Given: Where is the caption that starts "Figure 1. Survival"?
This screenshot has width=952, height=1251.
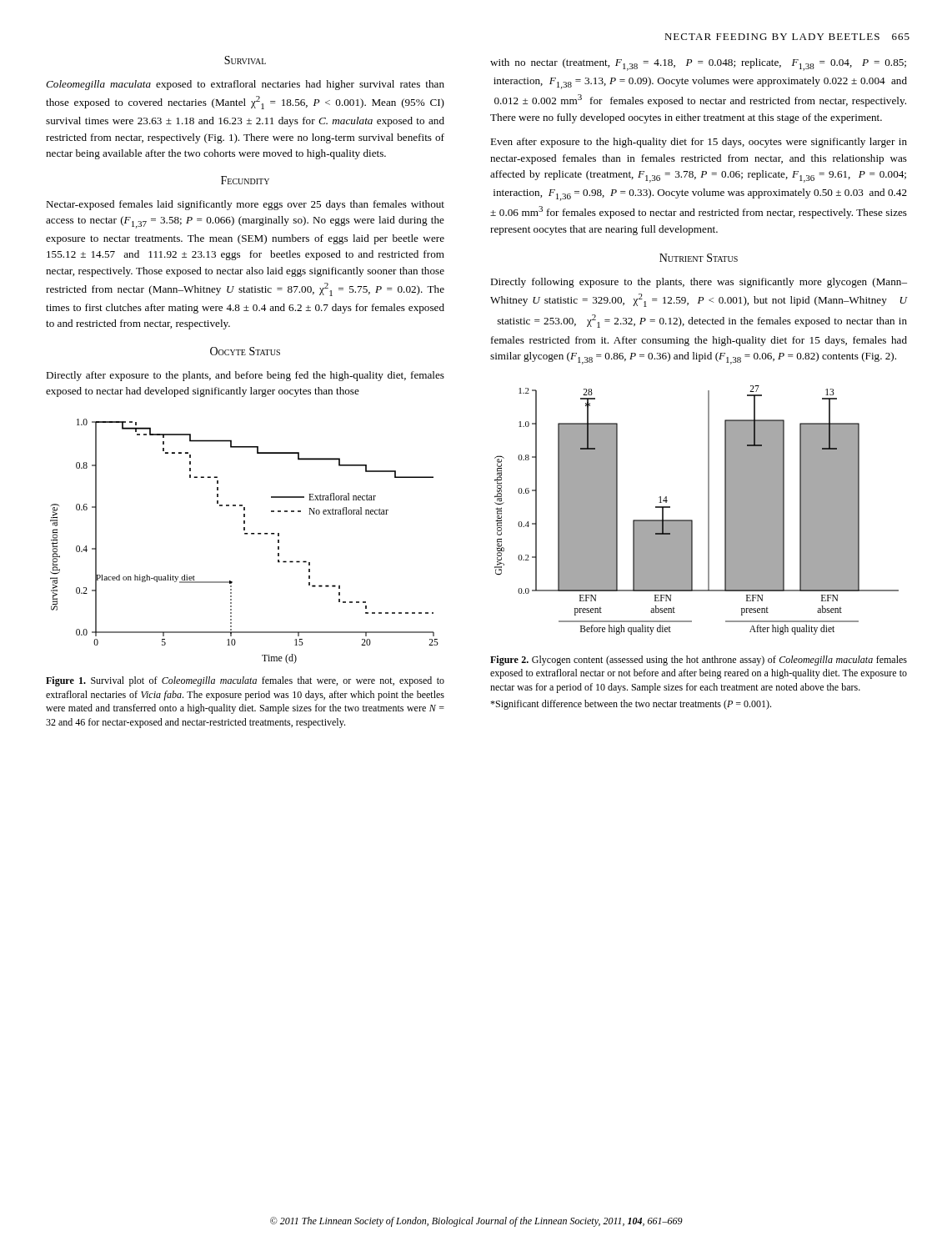Looking at the screenshot, I should 245,701.
